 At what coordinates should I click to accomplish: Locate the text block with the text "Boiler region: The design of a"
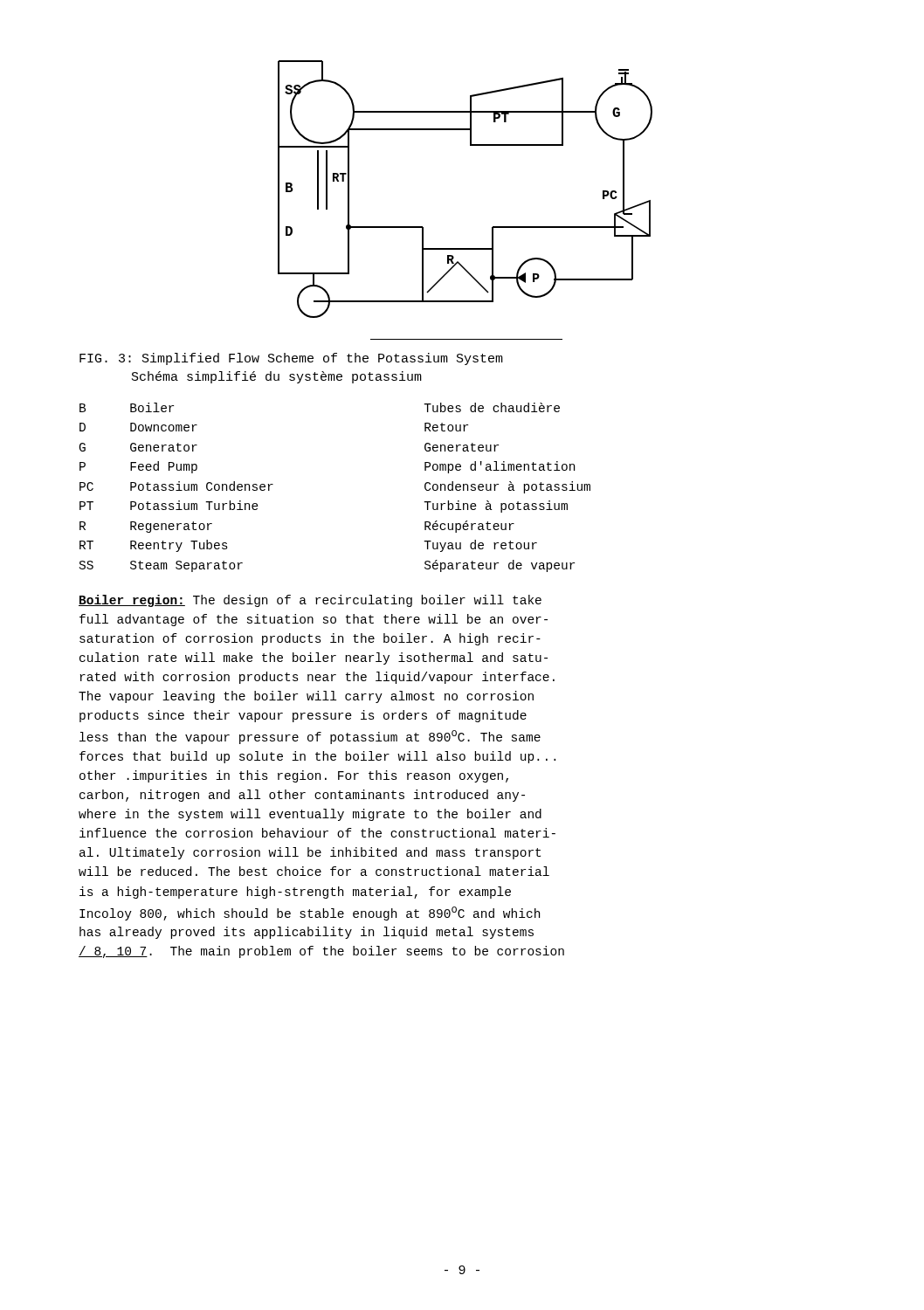coord(322,777)
